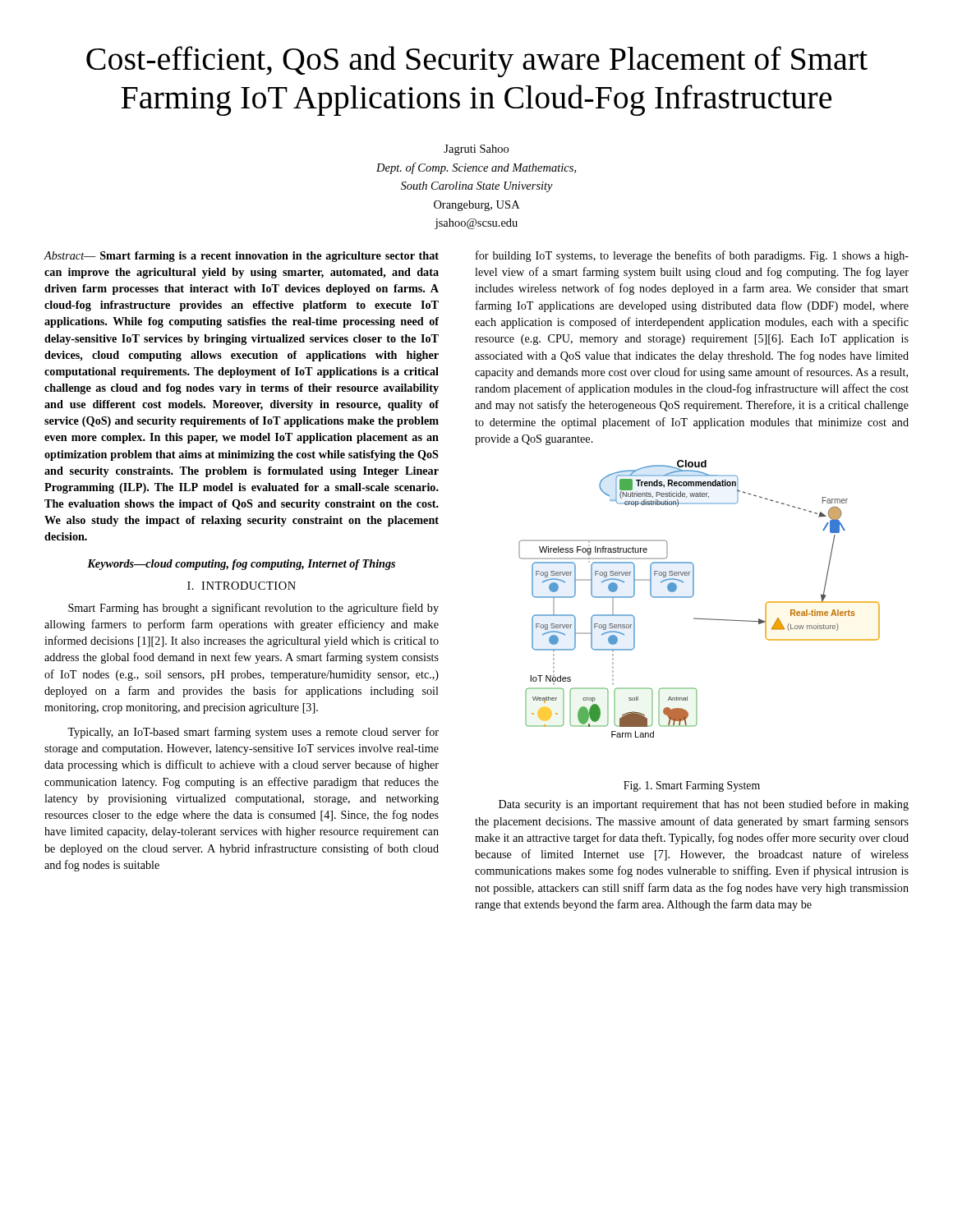The height and width of the screenshot is (1232, 953).
Task: Locate the element starting "Abstract— Smart farming is a recent innovation"
Action: pos(242,396)
